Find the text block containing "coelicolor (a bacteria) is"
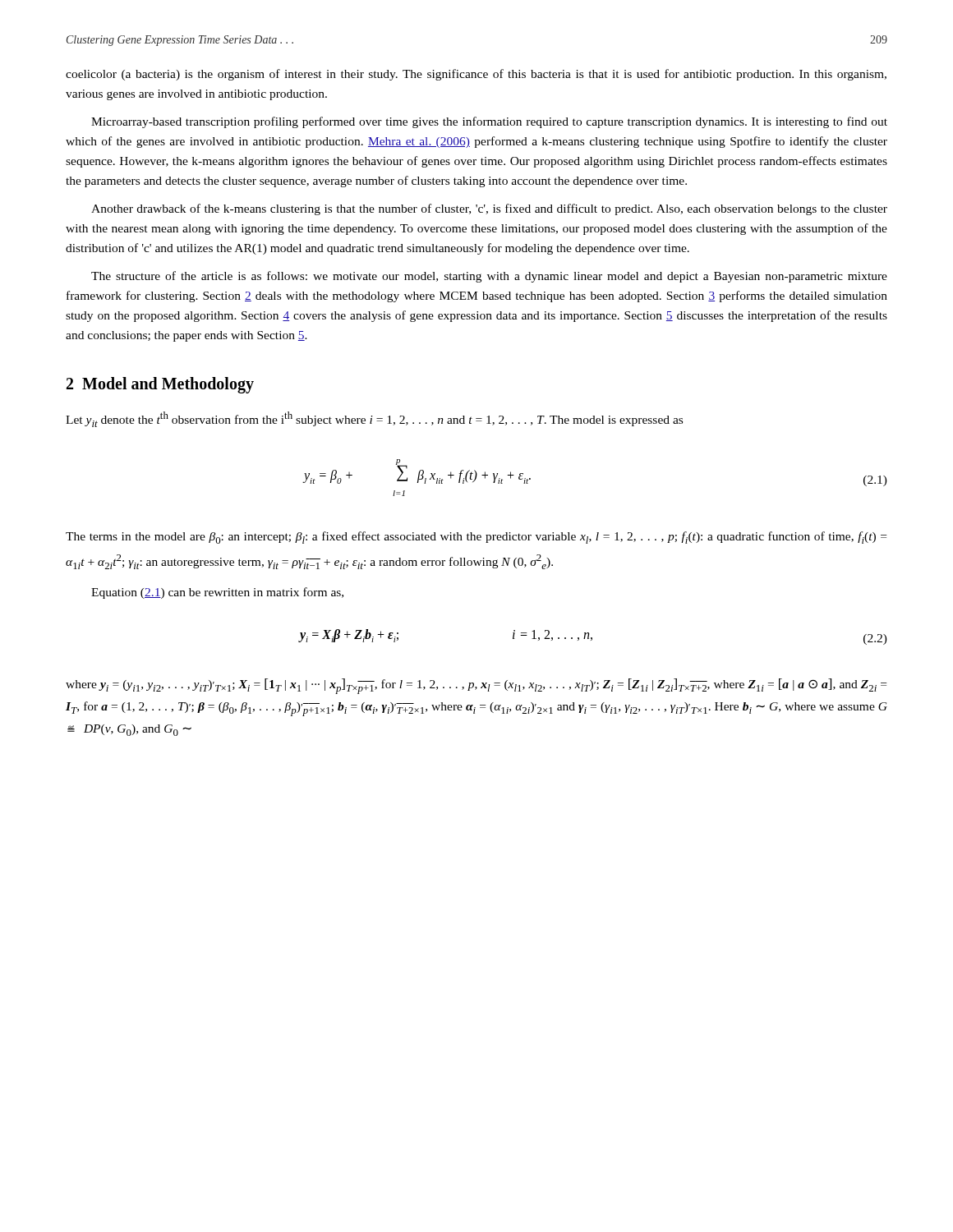This screenshot has height=1232, width=953. [476, 205]
